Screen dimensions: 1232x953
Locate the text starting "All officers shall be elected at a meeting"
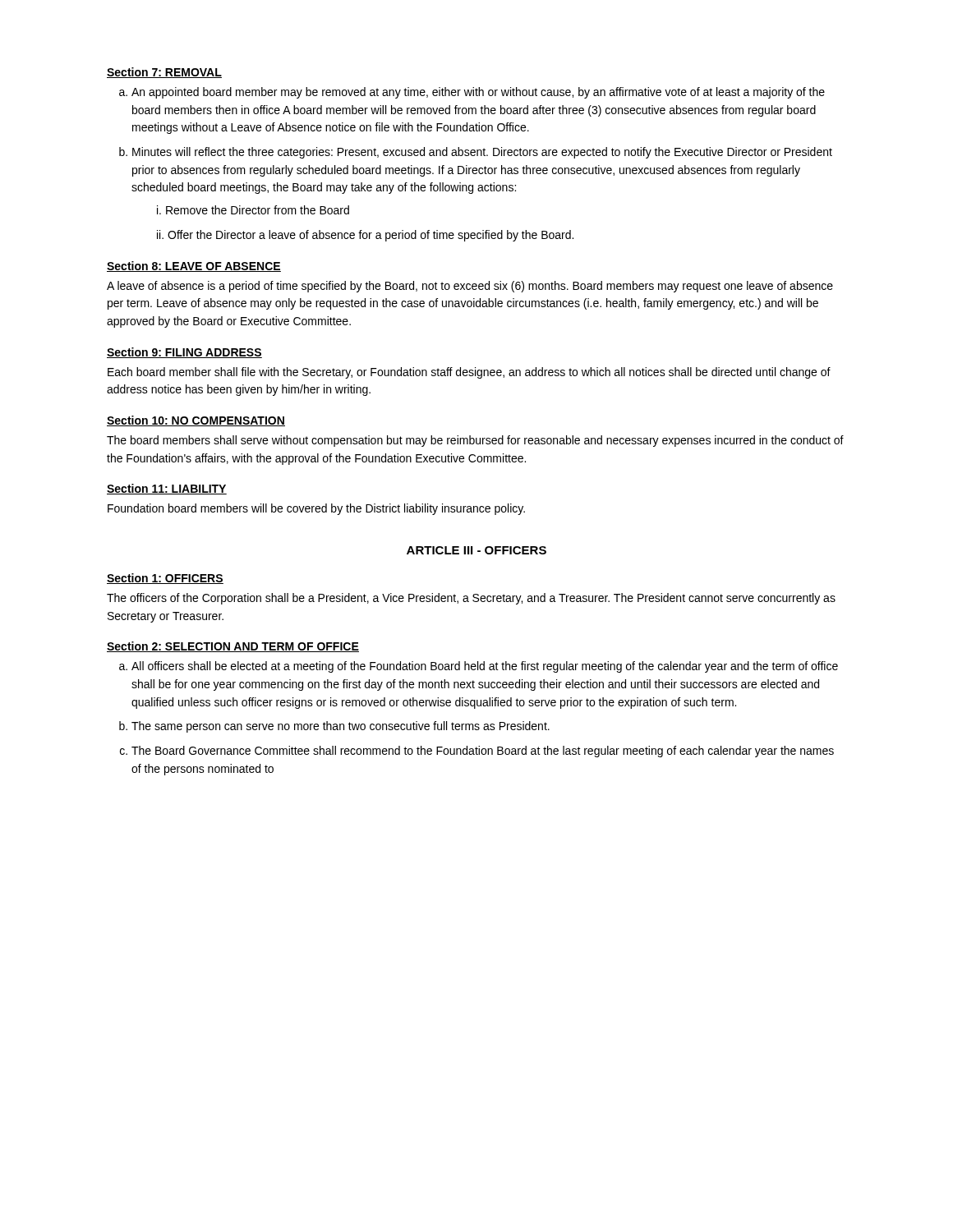pyautogui.click(x=485, y=684)
